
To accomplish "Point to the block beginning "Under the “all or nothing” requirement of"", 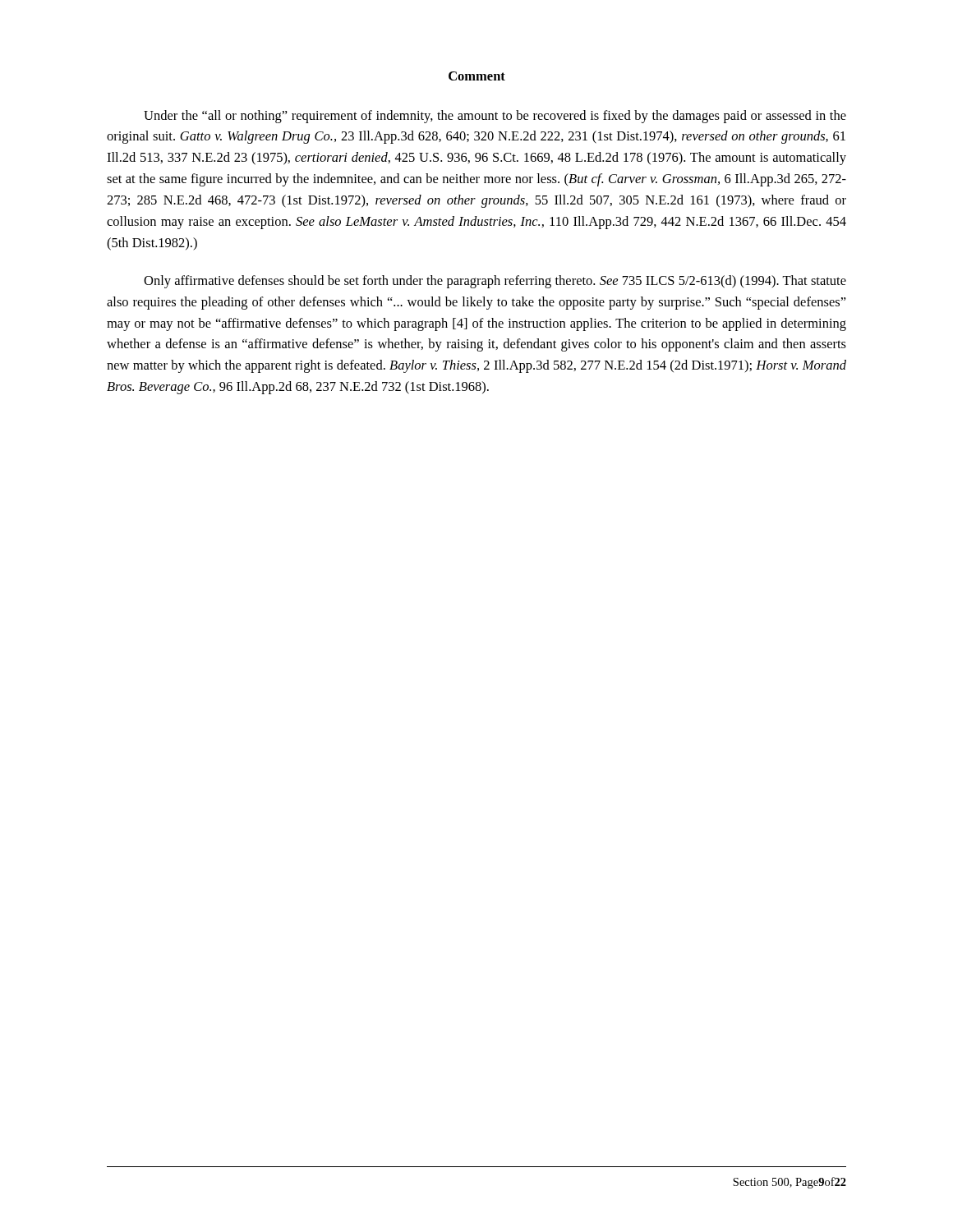I will click(x=476, y=179).
